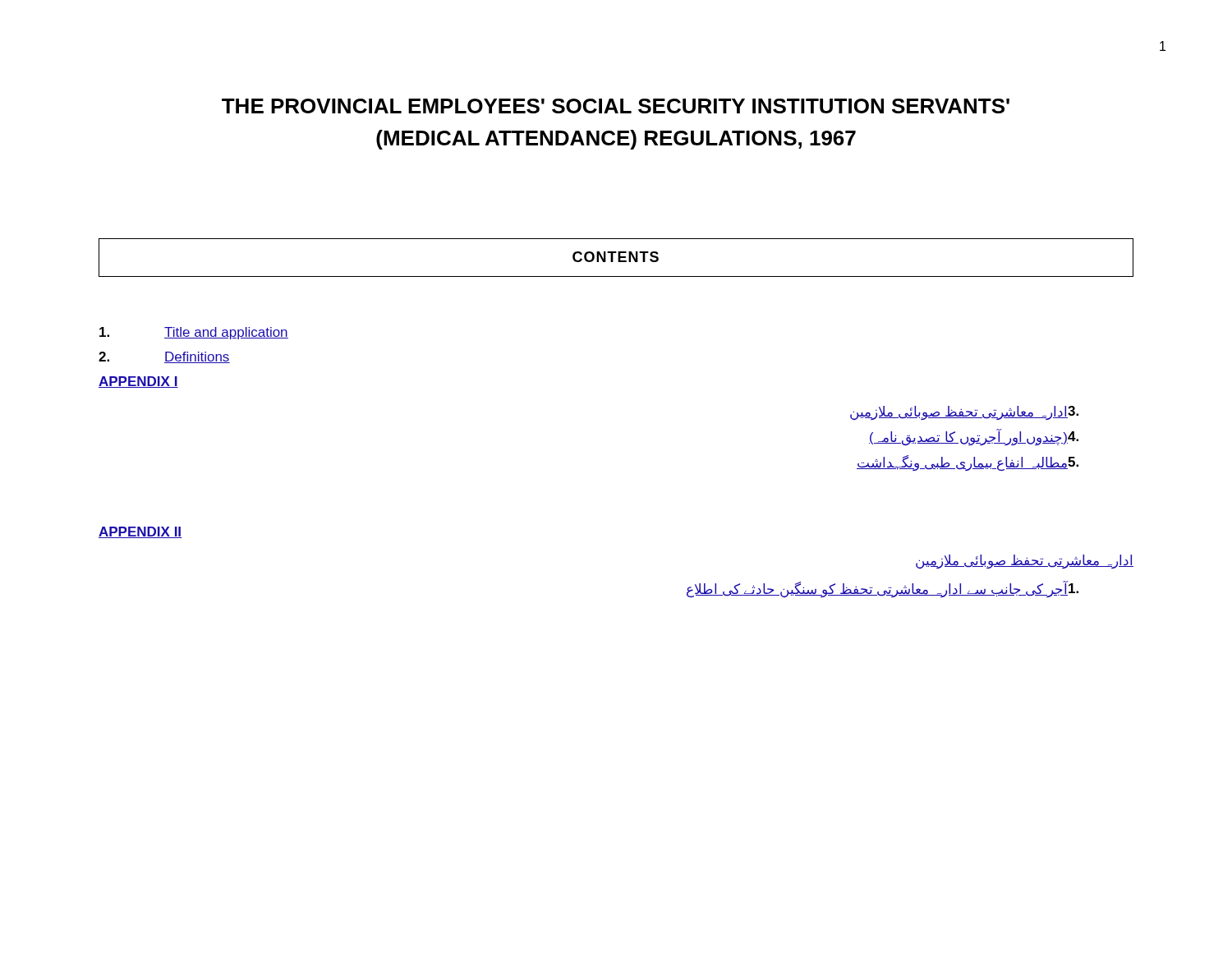Select the section header containing "APPENDIX I"

click(x=138, y=382)
